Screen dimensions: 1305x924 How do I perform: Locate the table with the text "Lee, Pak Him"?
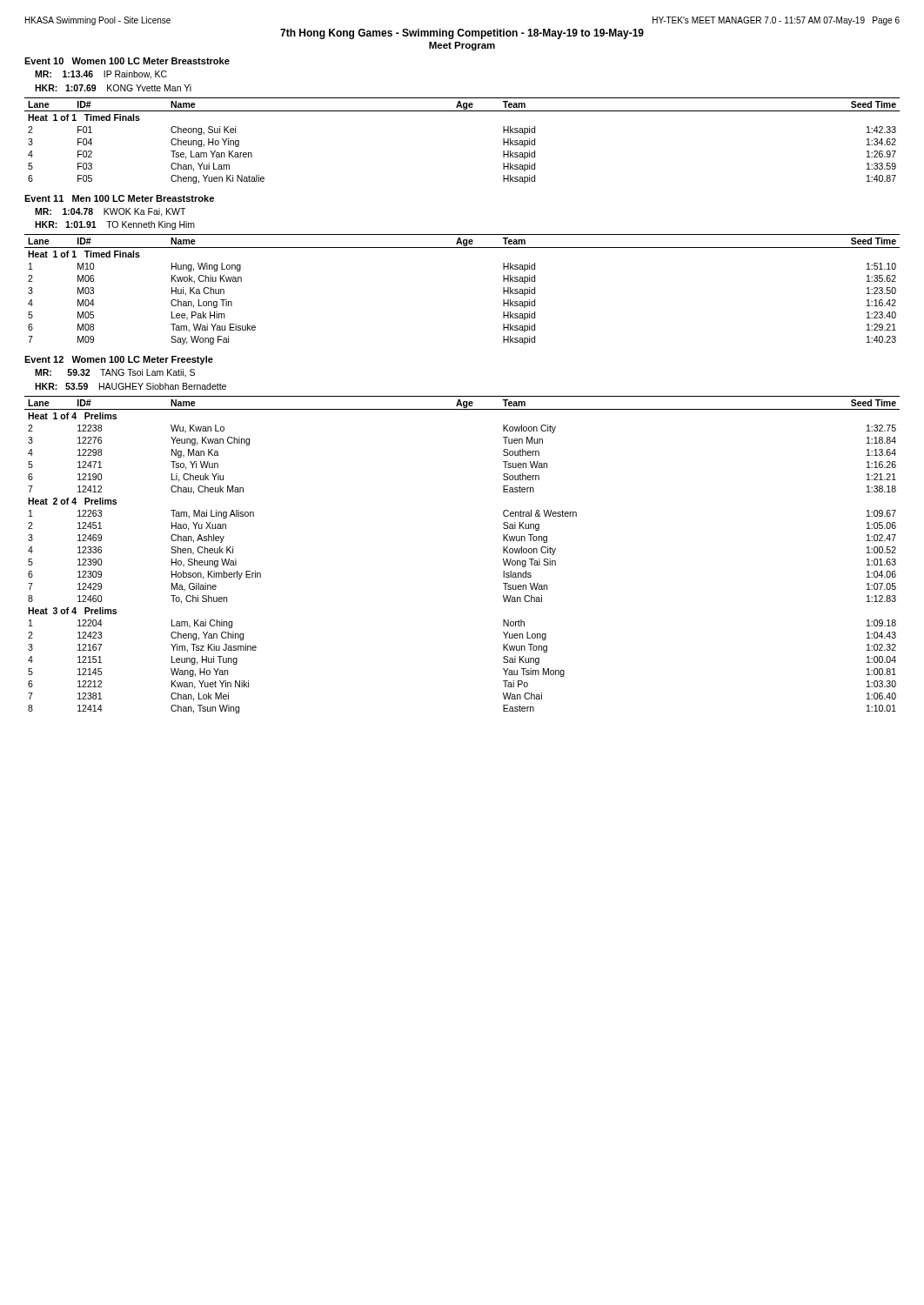462,290
